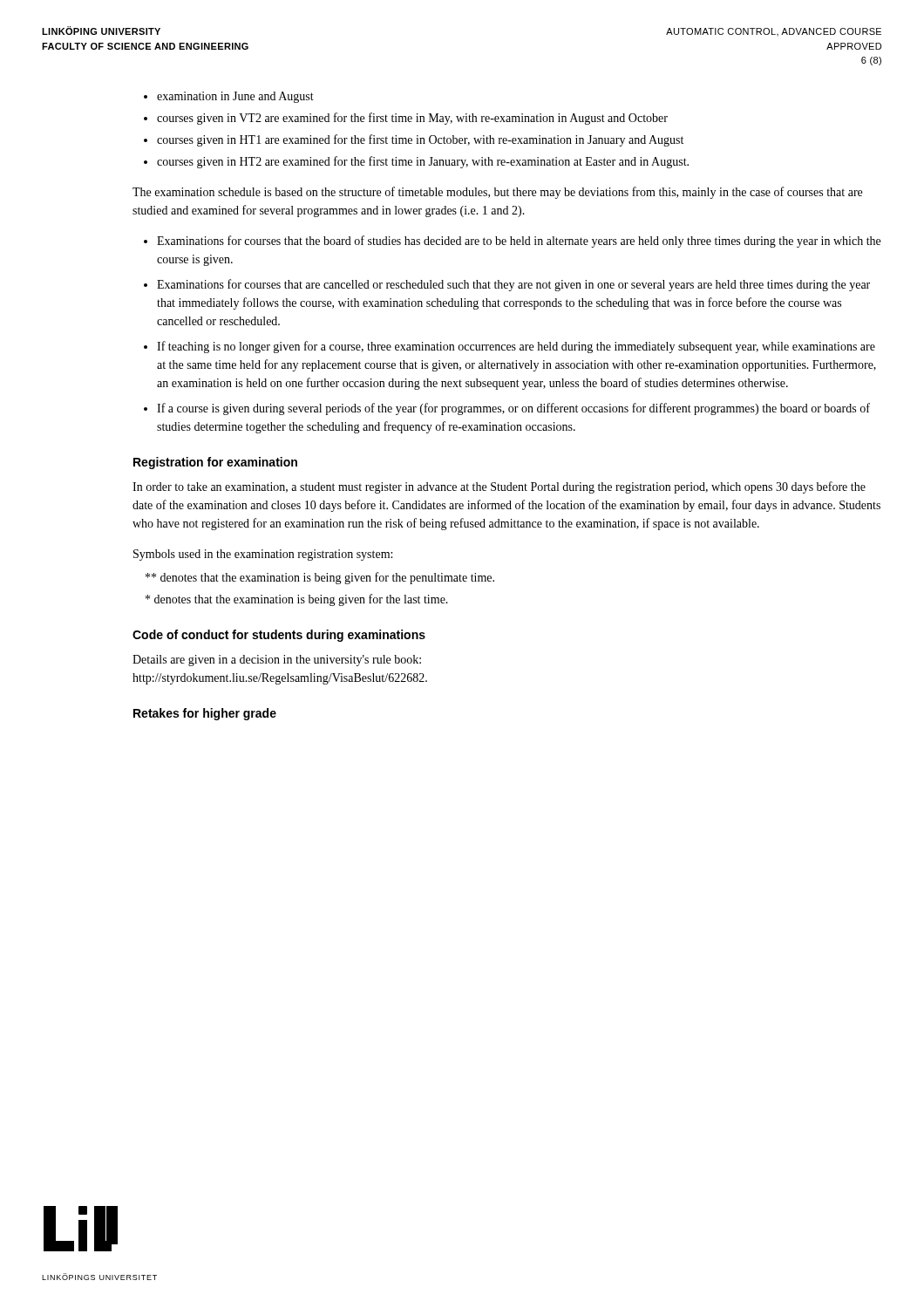
Task: Locate the block of text that opens with "The examination schedule is"
Action: 498,201
